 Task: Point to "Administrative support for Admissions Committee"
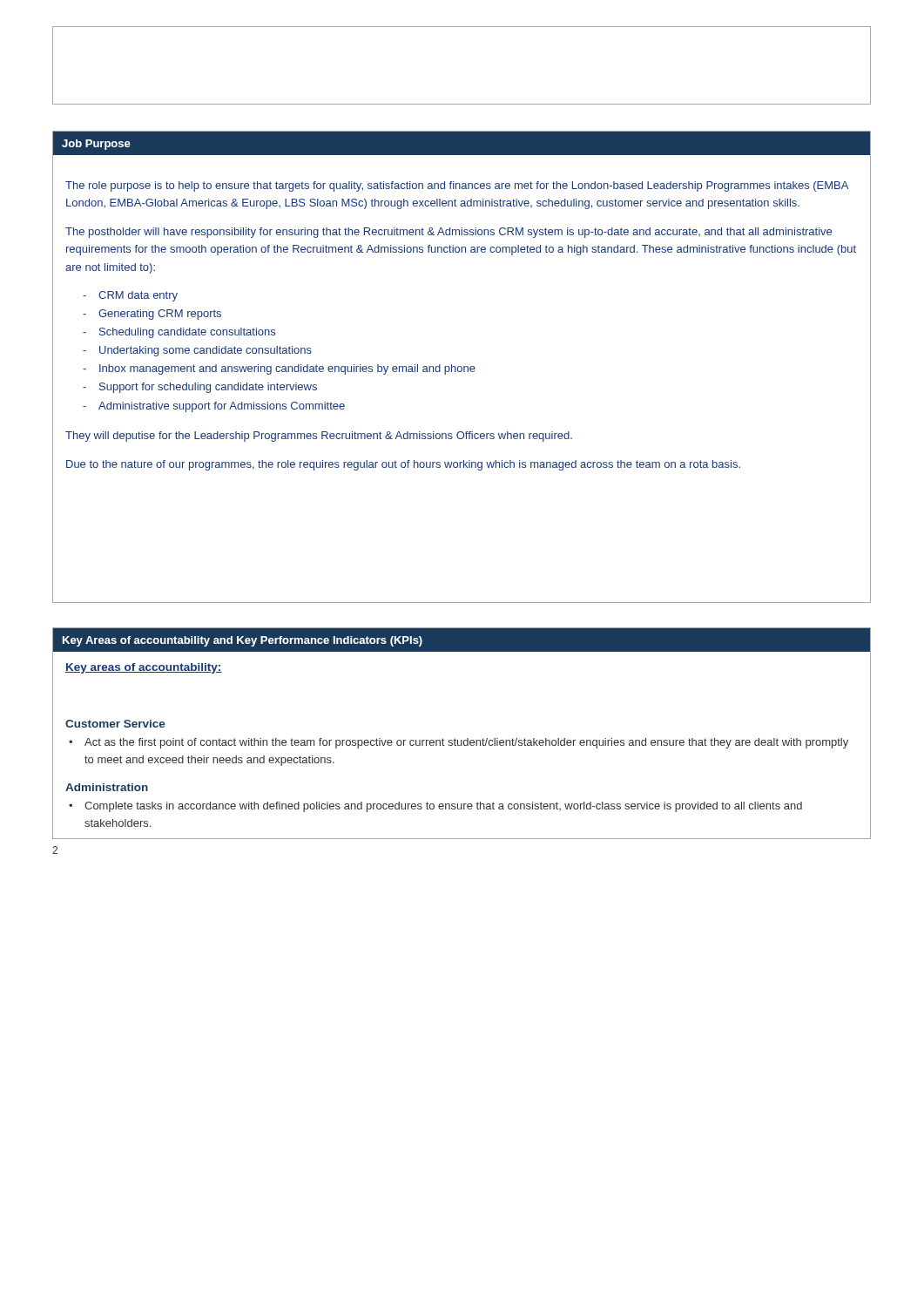point(222,405)
